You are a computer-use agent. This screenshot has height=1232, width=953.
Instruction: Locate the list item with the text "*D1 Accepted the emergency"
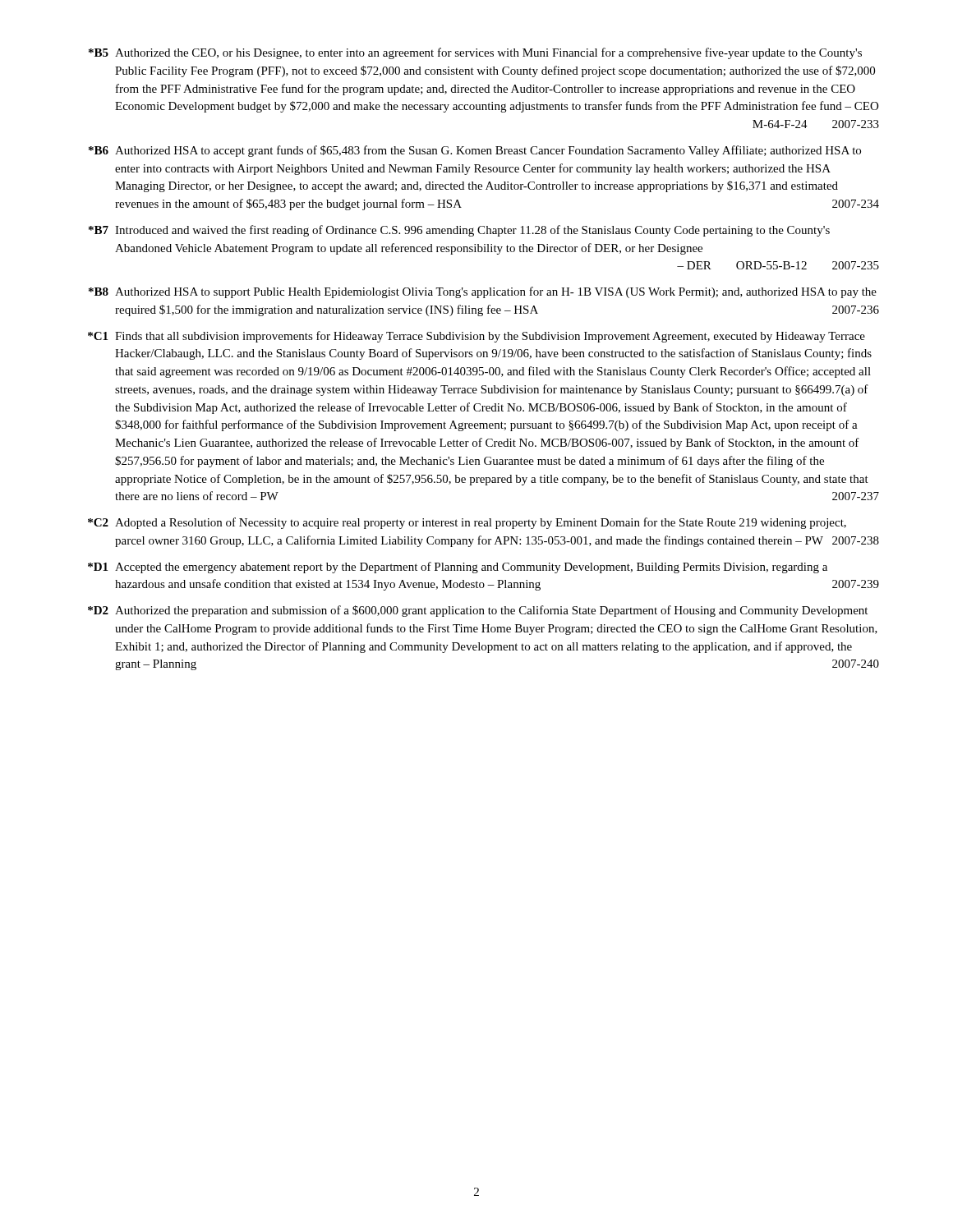click(476, 576)
